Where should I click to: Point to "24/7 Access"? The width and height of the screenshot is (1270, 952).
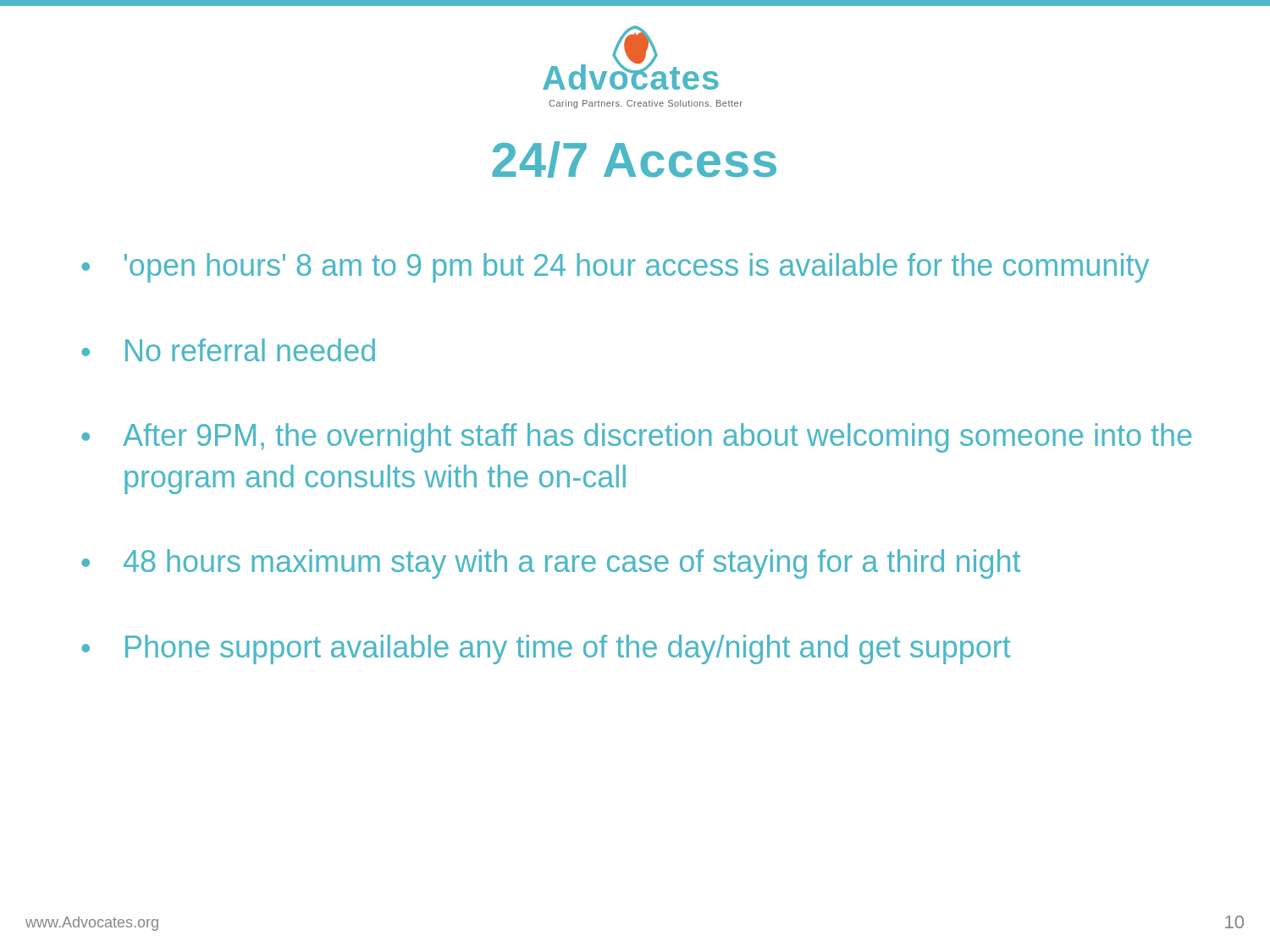[x=635, y=160]
